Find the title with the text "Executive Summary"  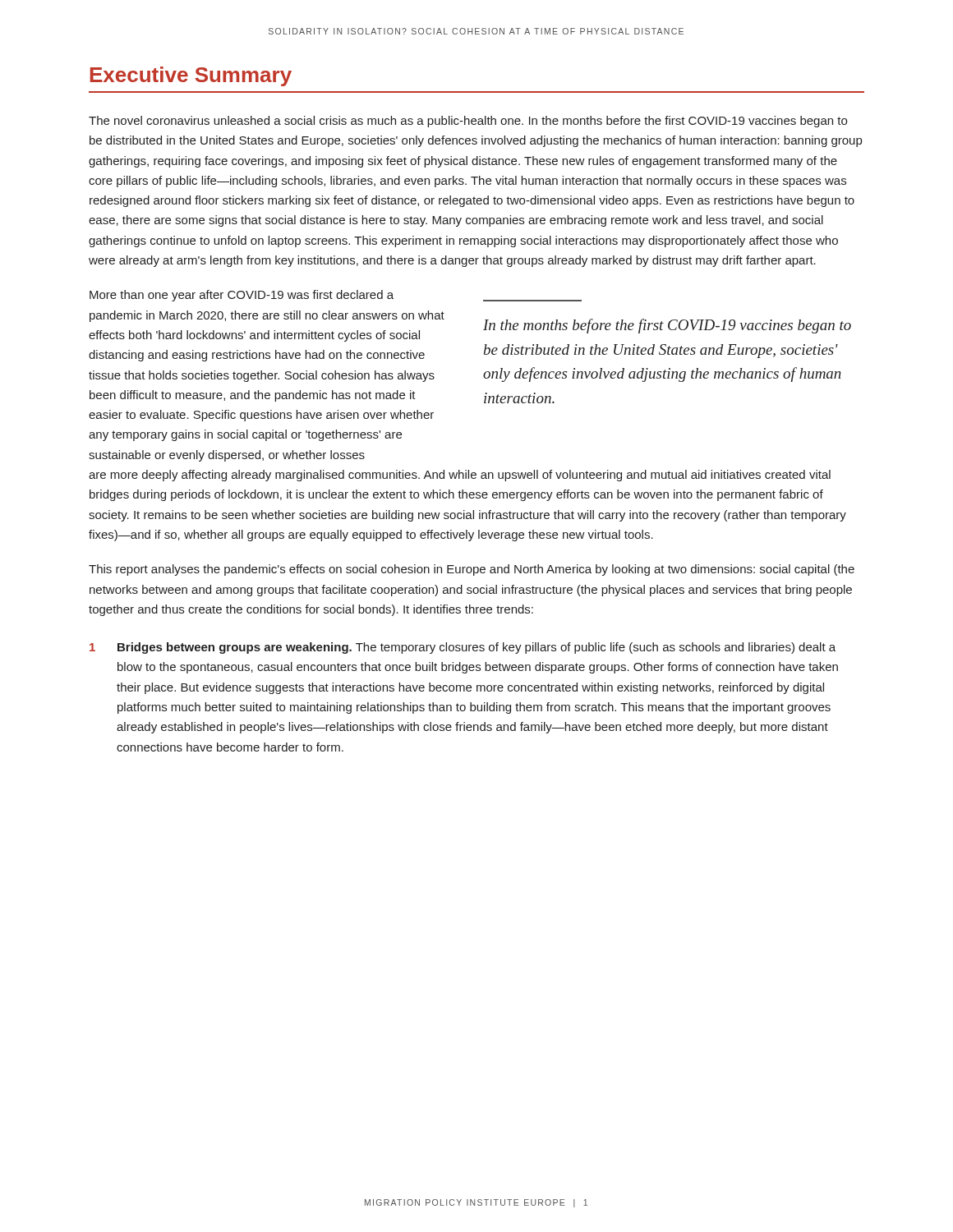click(x=191, y=76)
